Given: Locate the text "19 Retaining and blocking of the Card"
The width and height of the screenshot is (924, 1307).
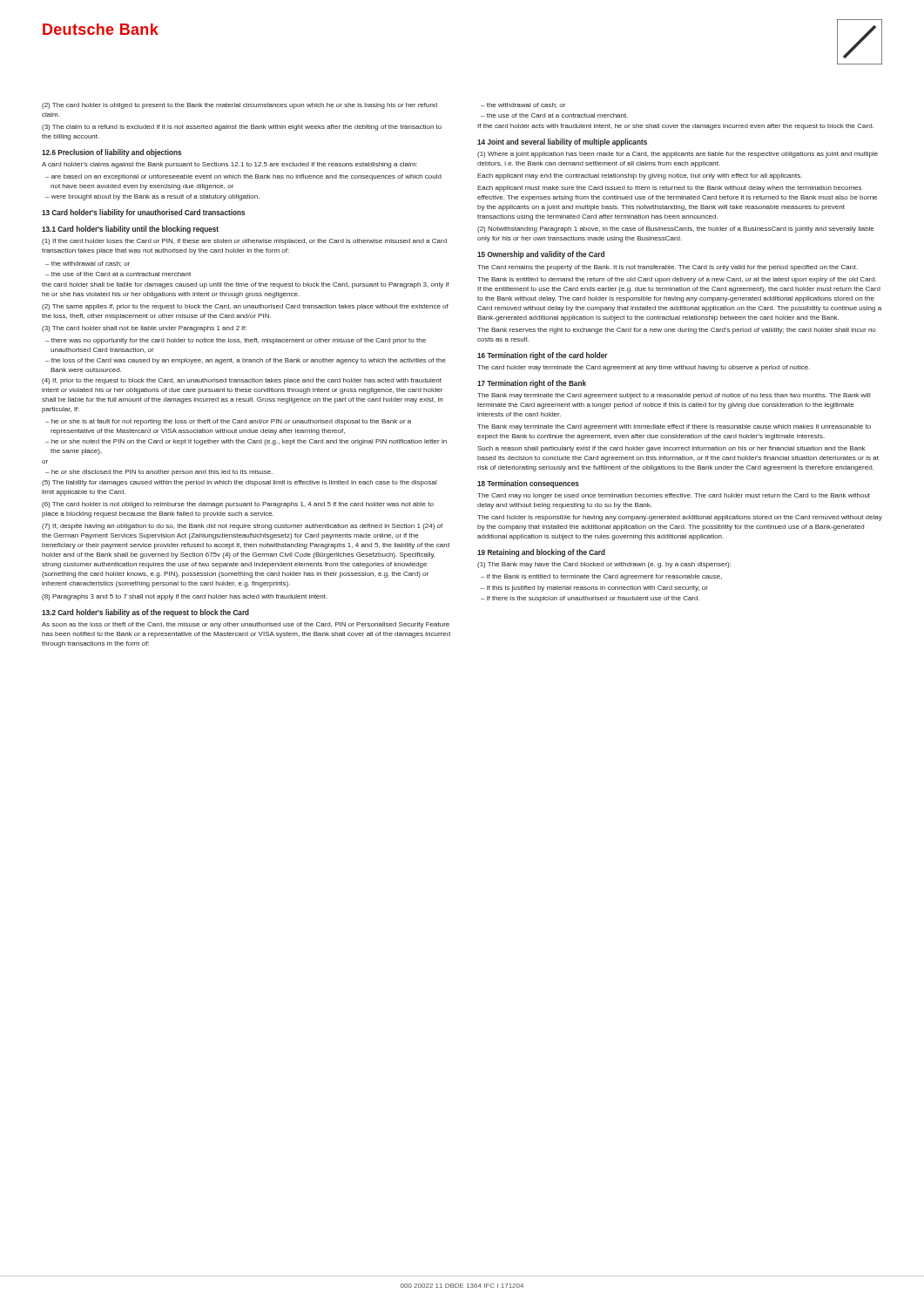Looking at the screenshot, I should point(541,553).
